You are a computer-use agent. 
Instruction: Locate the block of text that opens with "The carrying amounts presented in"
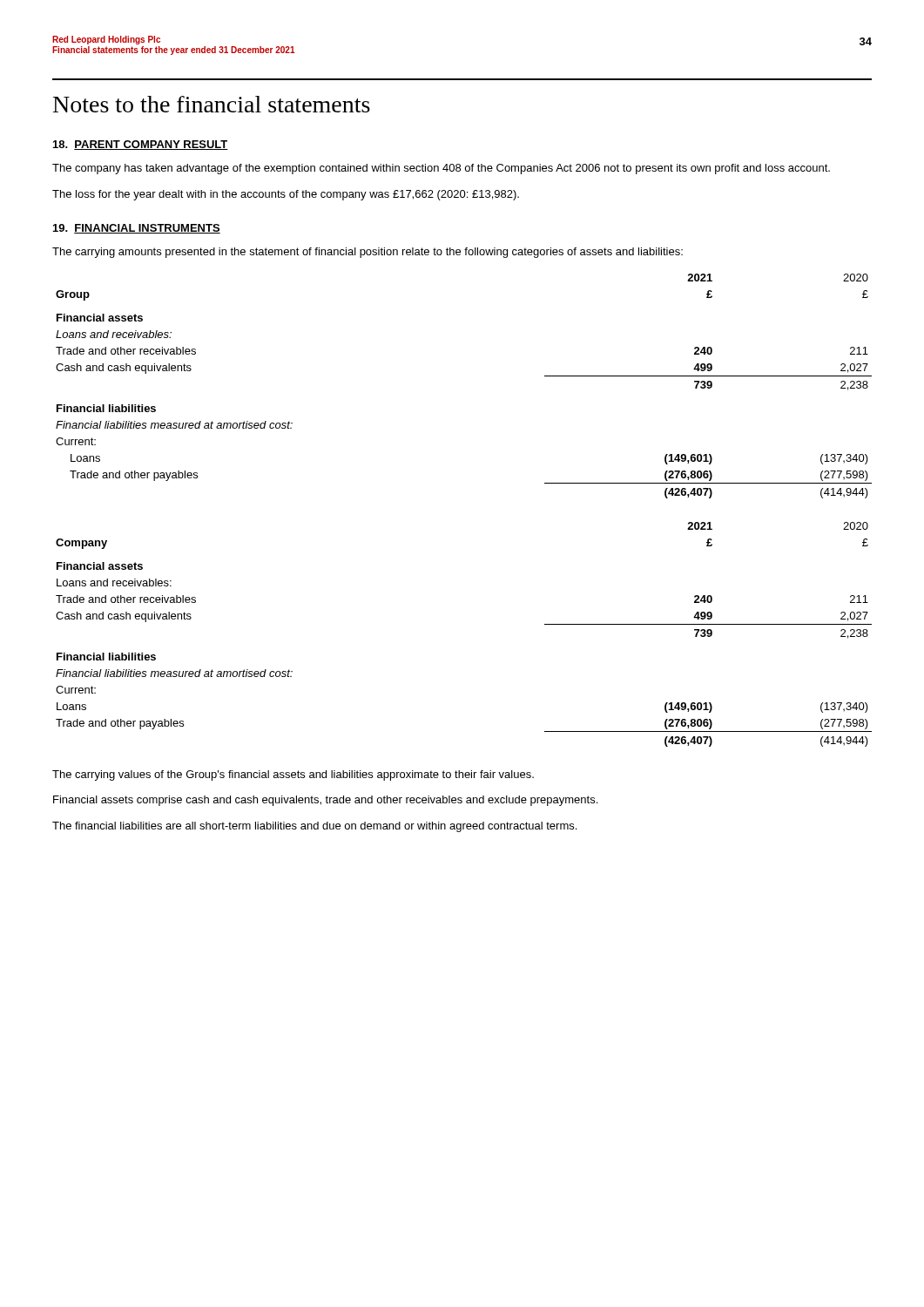[x=368, y=251]
